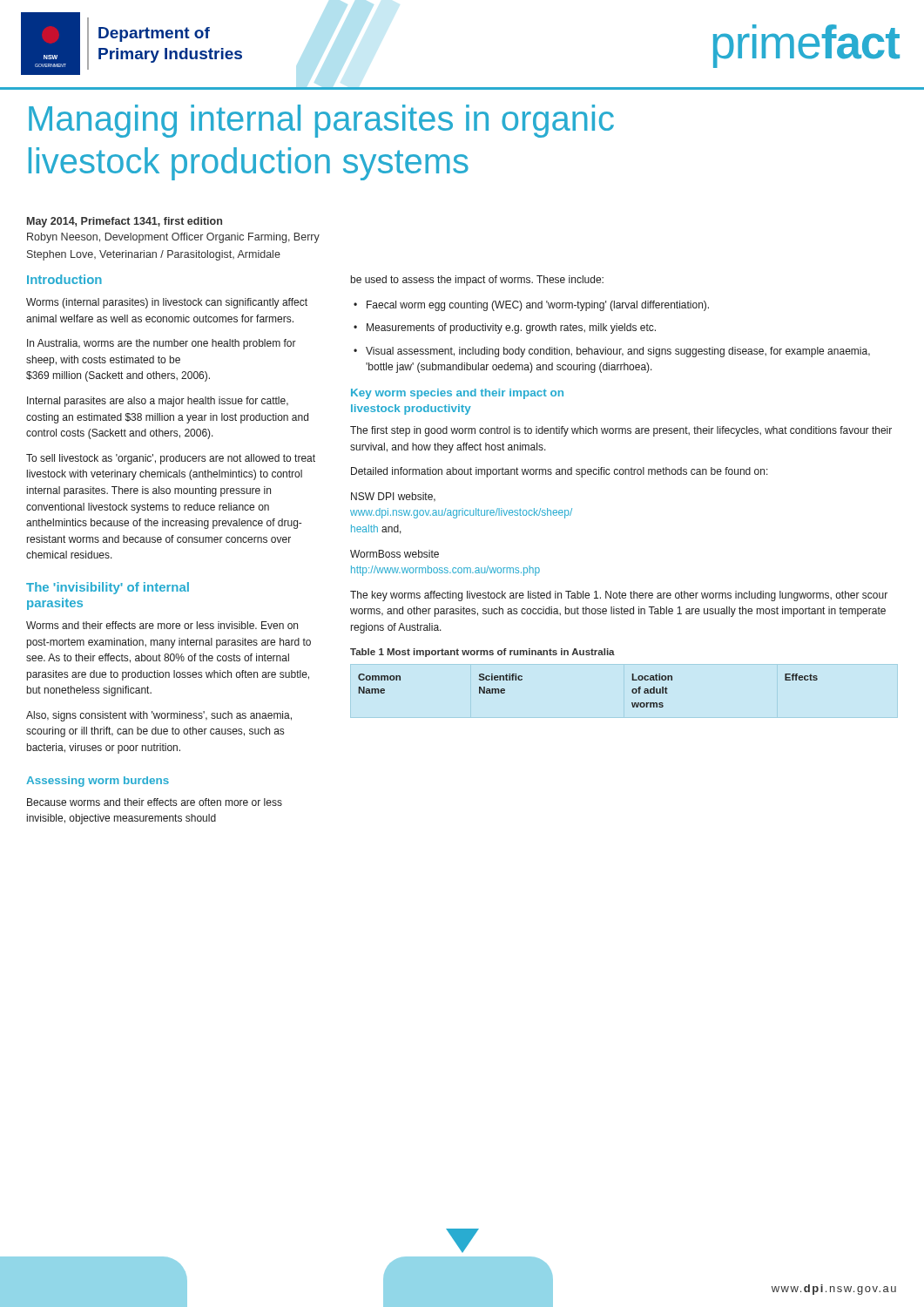Screen dimensions: 1307x924
Task: Find "Assessing worm burdens" on this page
Action: click(x=98, y=780)
